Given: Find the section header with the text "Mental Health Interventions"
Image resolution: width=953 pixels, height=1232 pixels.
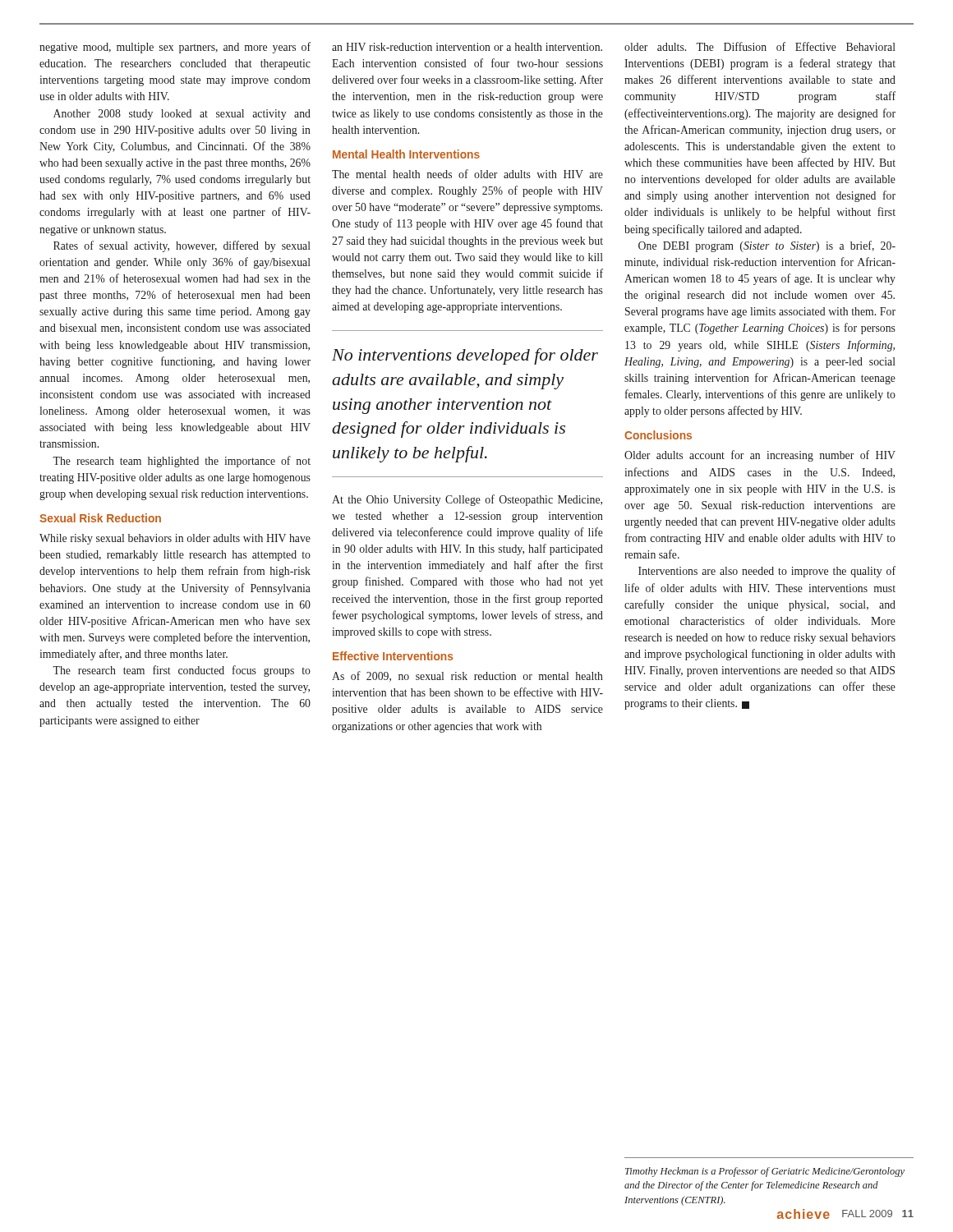Looking at the screenshot, I should coord(406,155).
